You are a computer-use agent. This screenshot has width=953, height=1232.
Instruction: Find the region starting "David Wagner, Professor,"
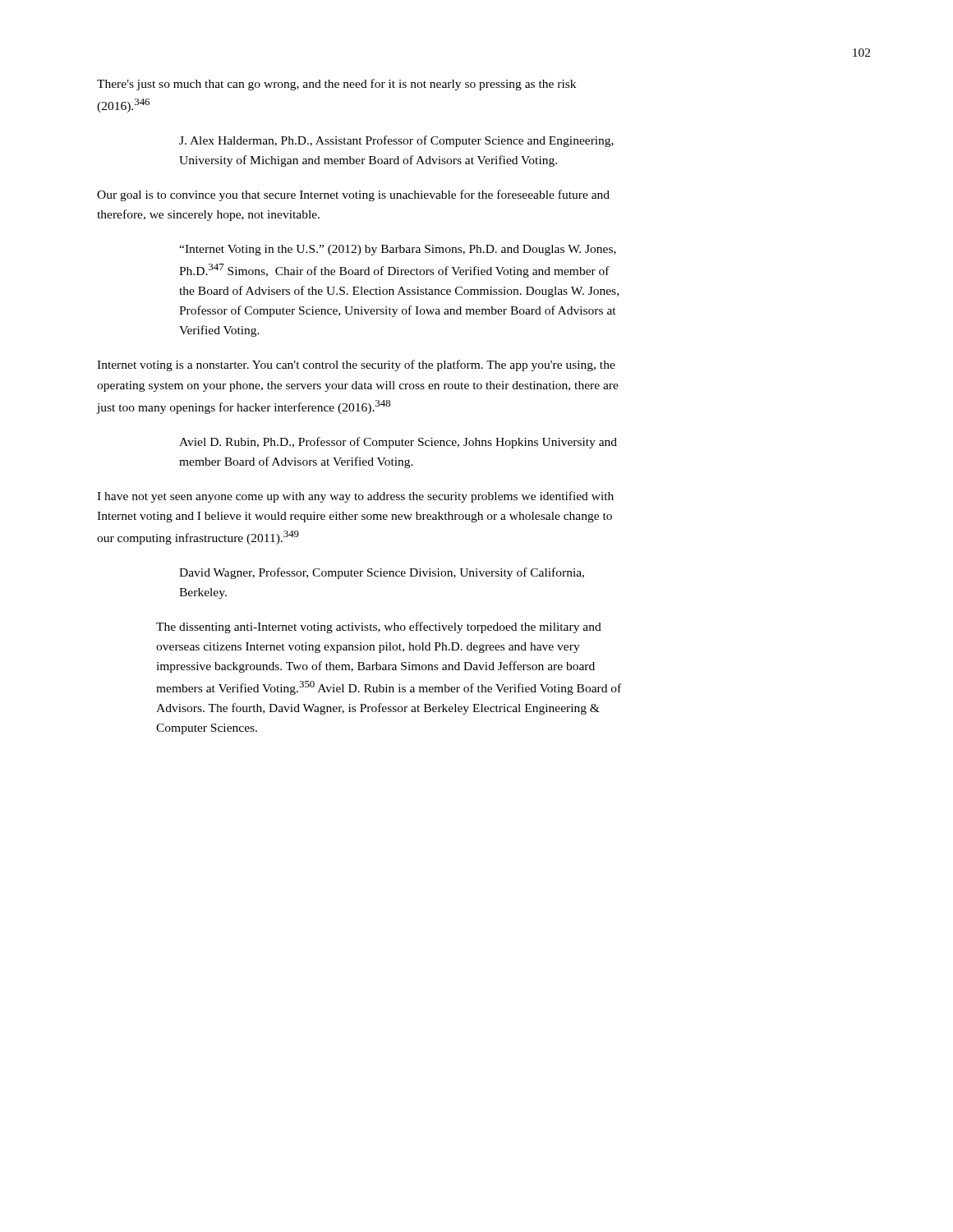click(382, 582)
